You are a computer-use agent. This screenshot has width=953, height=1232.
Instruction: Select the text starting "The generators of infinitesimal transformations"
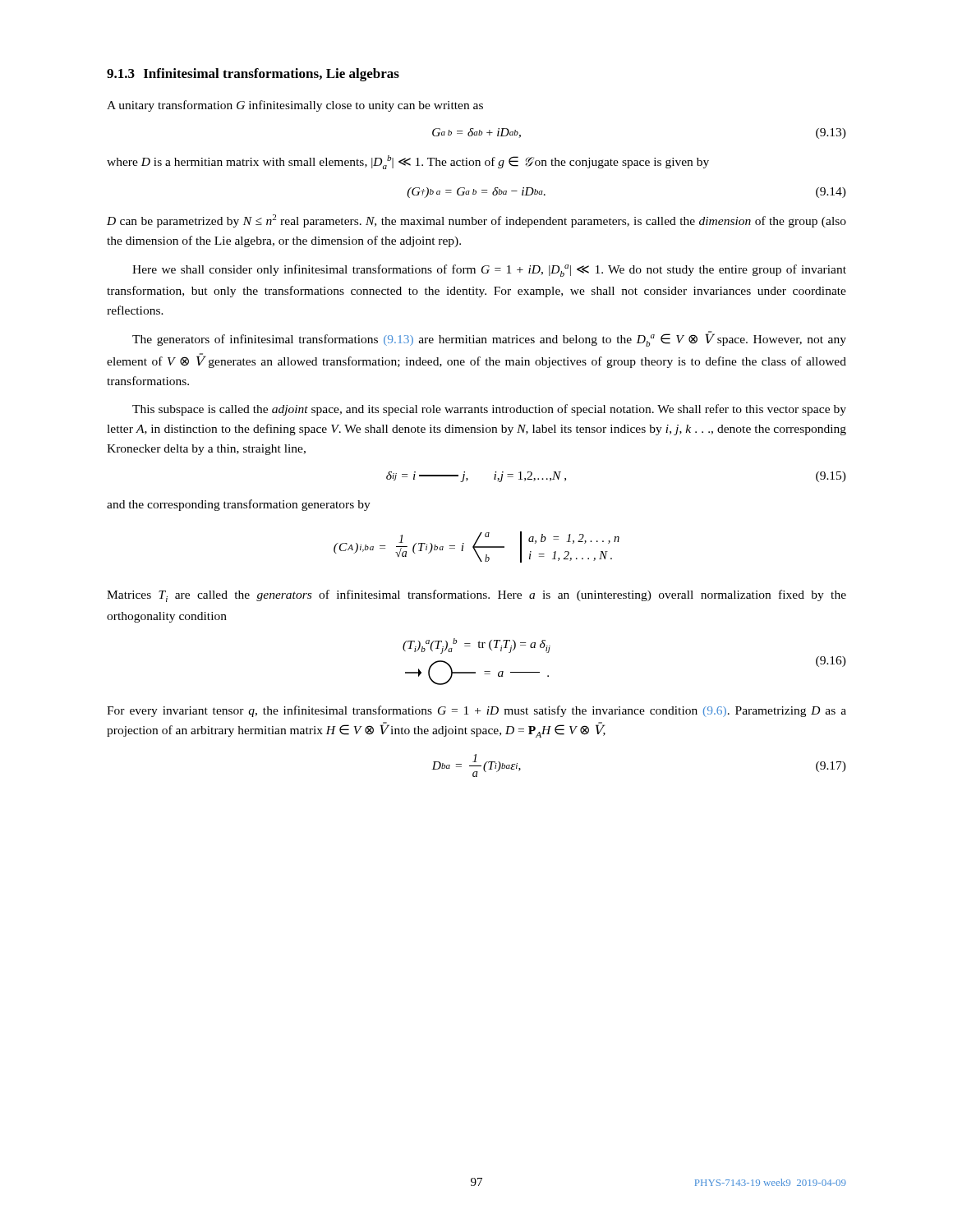click(x=476, y=359)
